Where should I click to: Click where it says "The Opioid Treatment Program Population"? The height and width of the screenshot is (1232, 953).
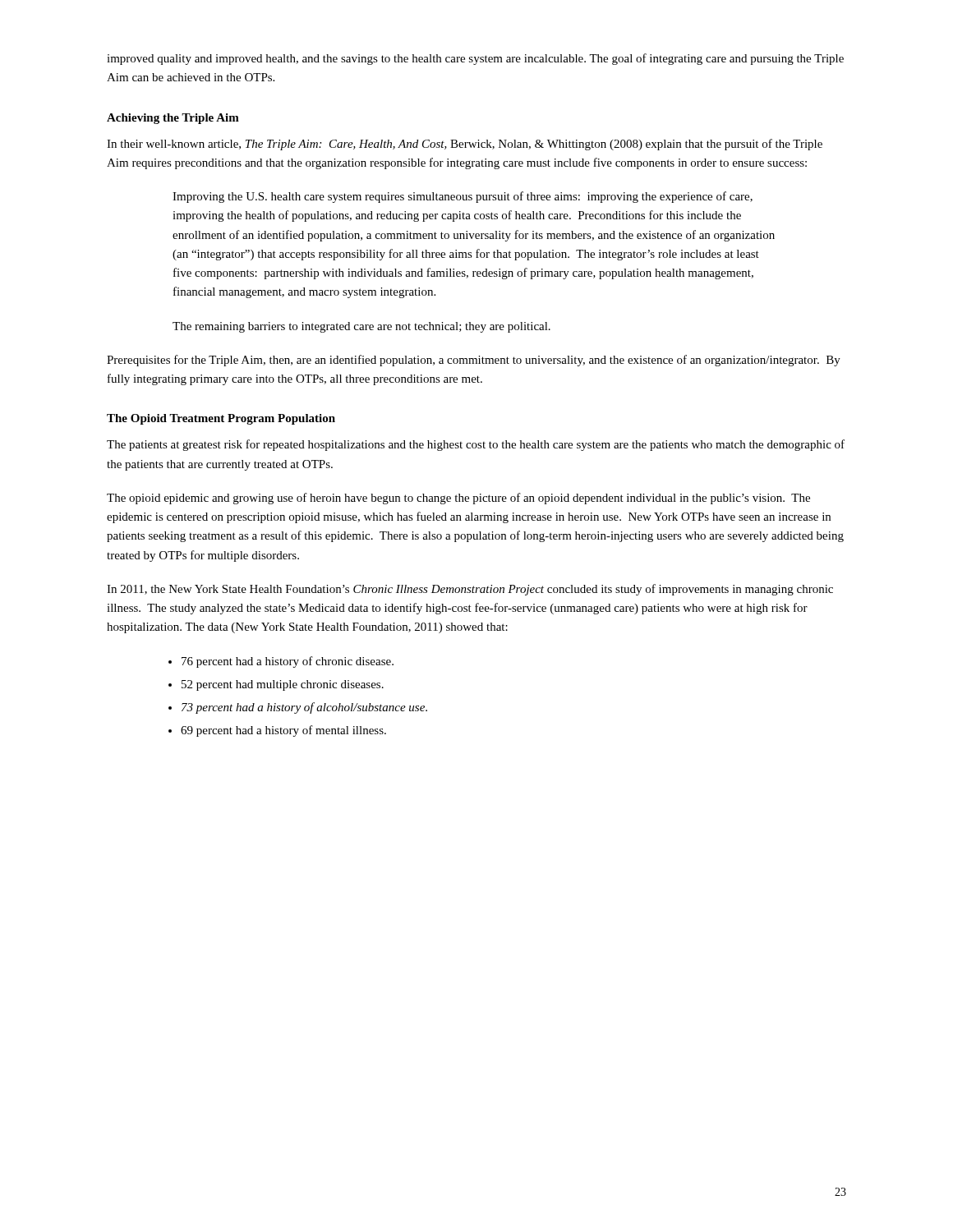[221, 418]
